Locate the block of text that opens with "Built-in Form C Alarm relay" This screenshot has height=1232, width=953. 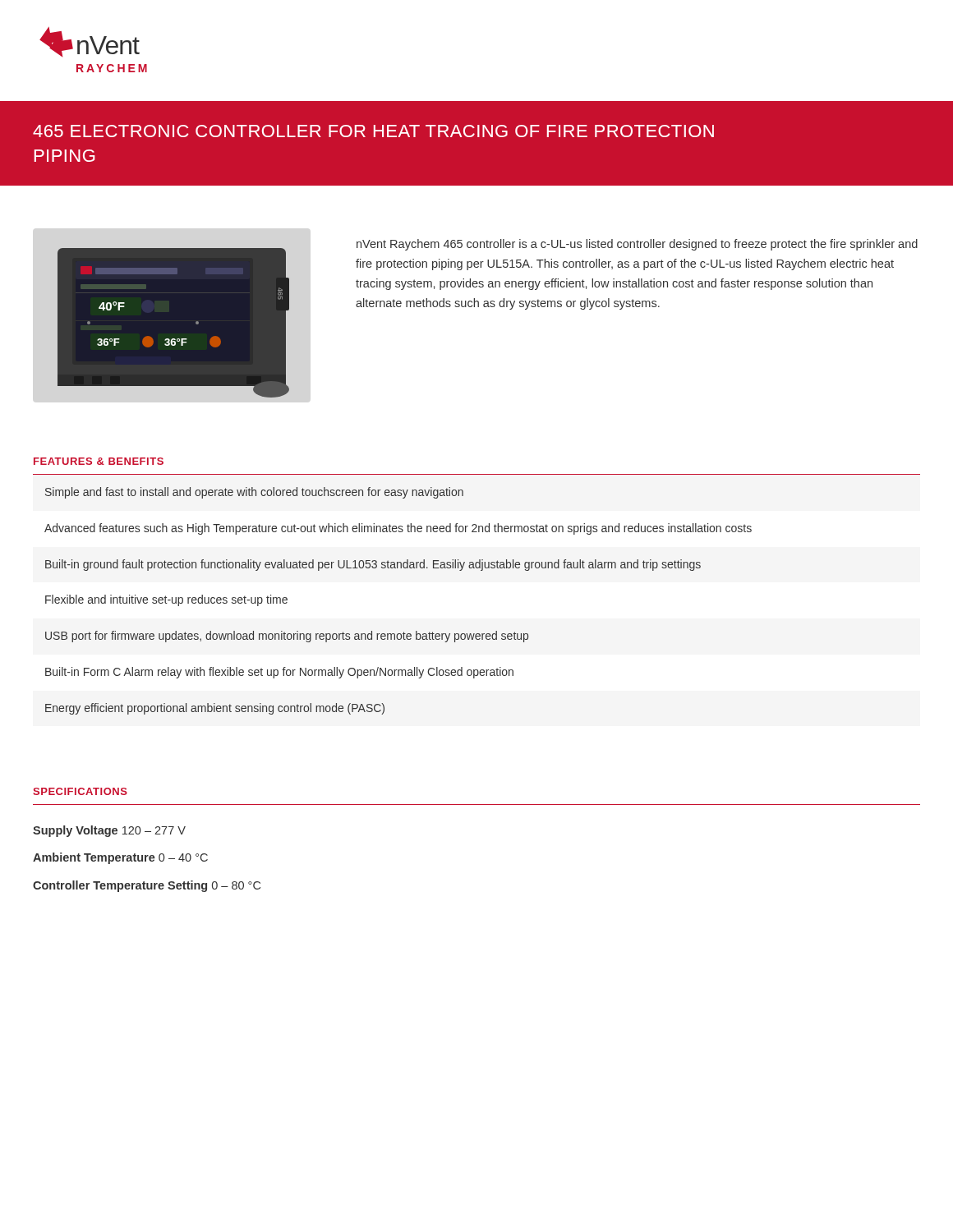coord(279,672)
